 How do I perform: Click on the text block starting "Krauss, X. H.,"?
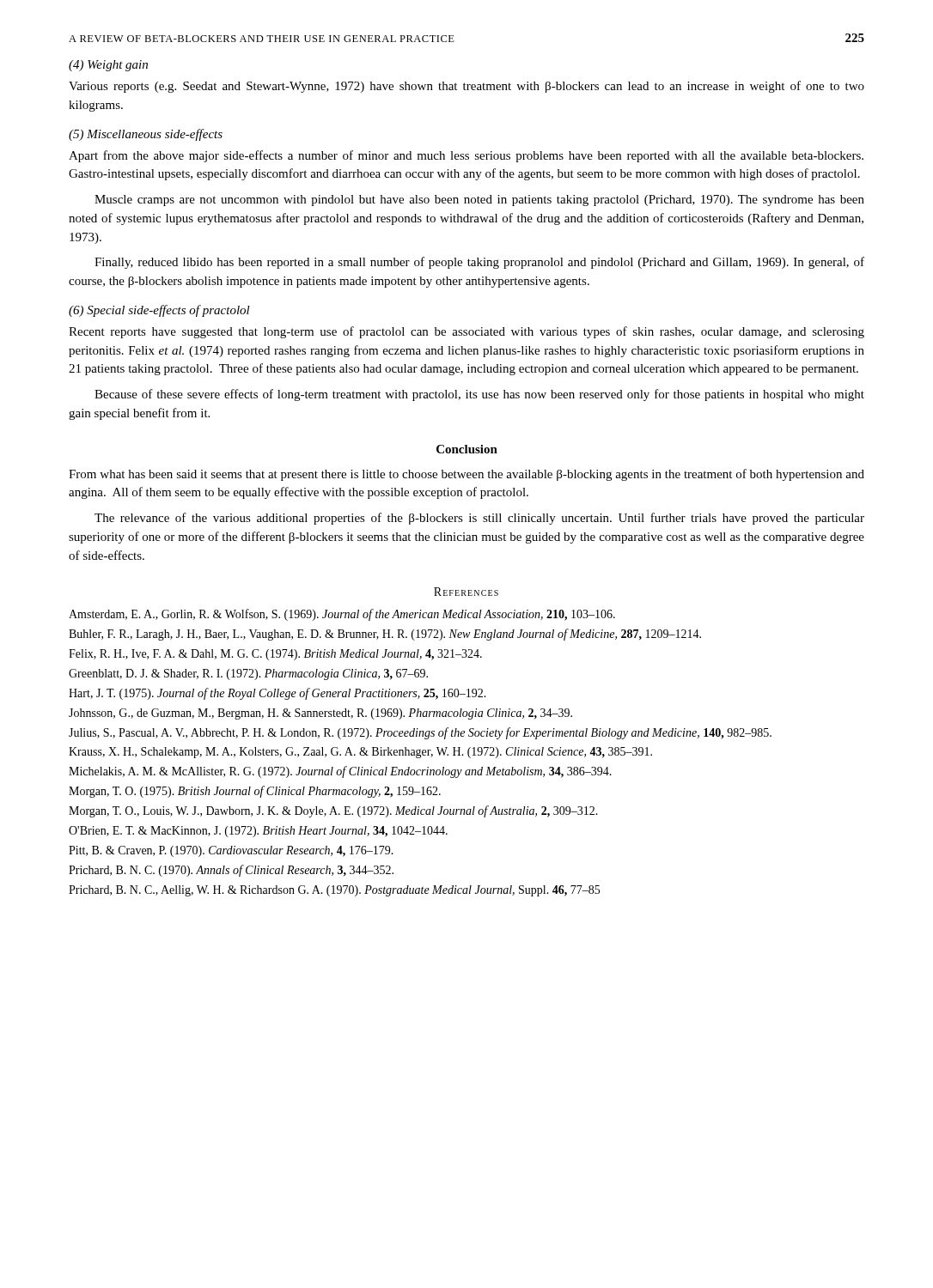[x=361, y=752]
